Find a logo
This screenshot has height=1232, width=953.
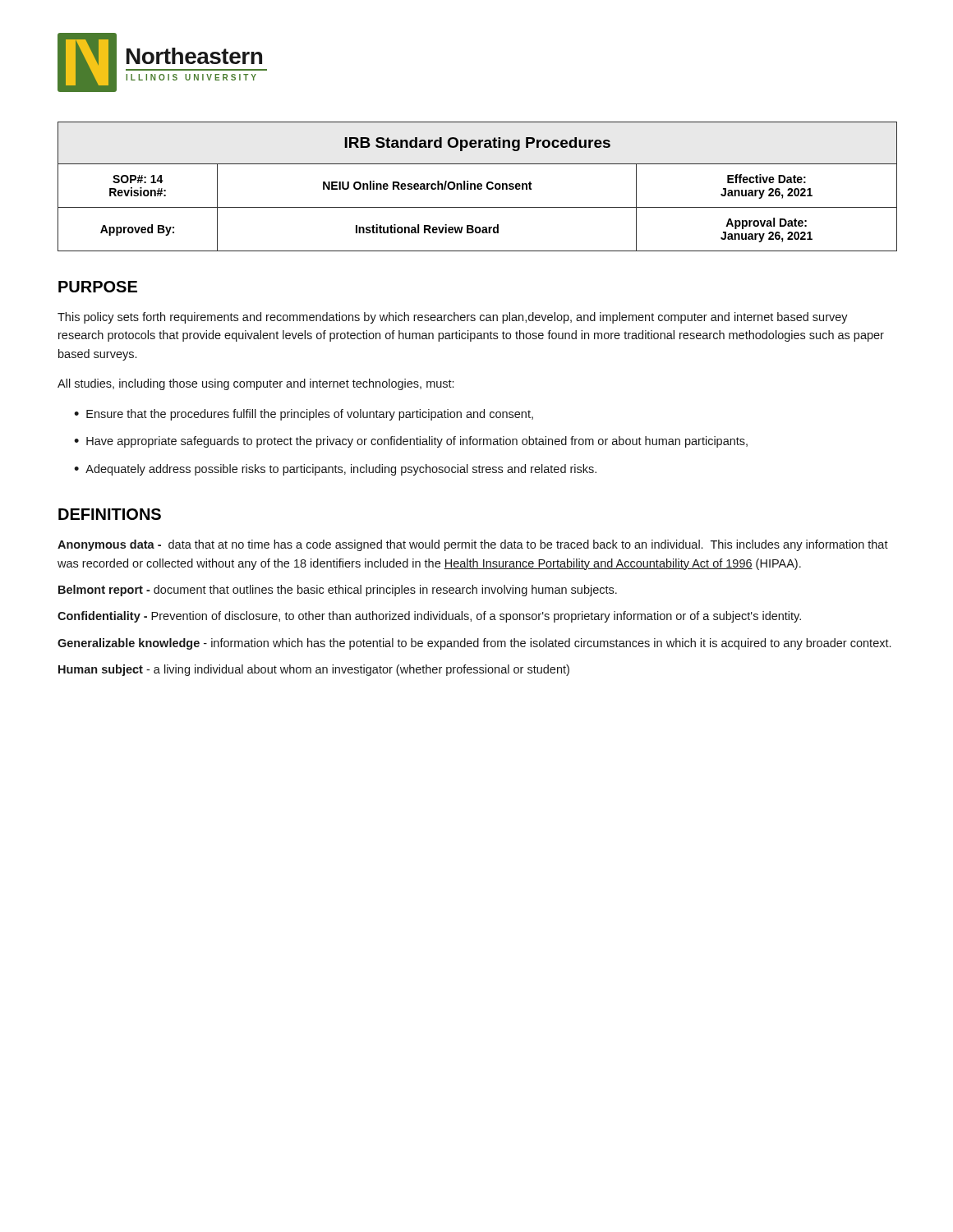[x=476, y=66]
